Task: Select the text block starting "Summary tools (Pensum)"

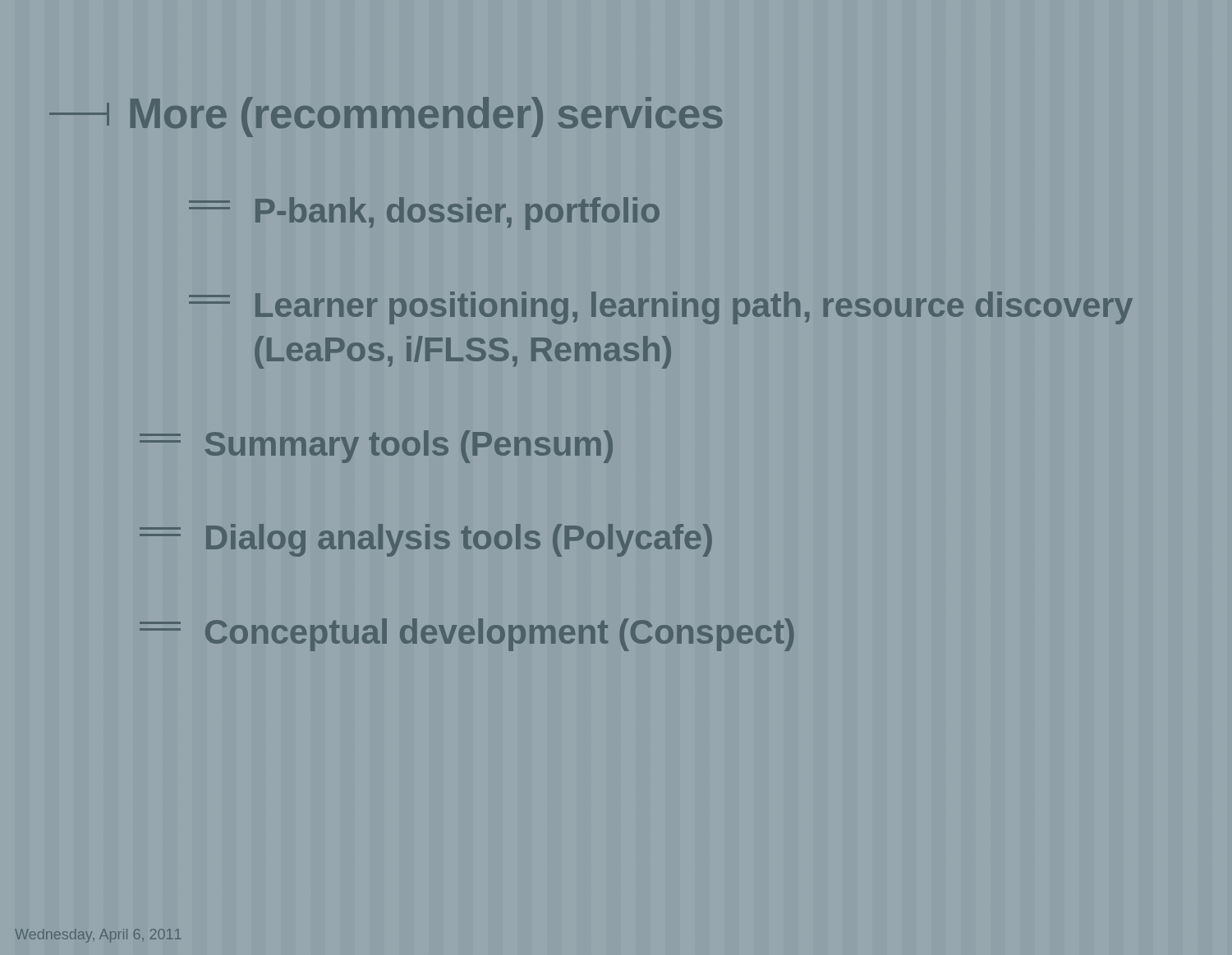Action: (x=377, y=444)
